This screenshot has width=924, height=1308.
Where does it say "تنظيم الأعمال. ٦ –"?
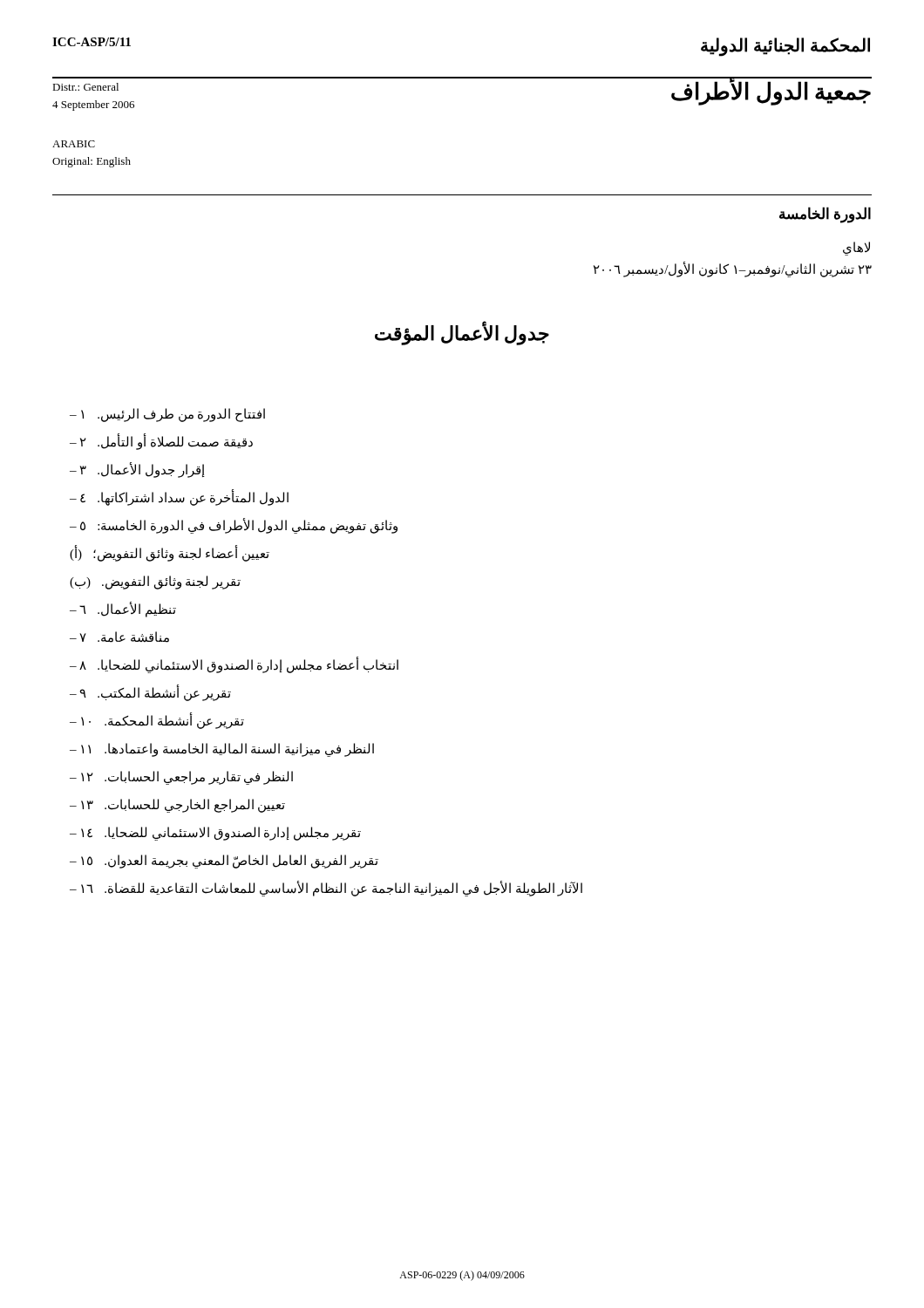tap(123, 610)
